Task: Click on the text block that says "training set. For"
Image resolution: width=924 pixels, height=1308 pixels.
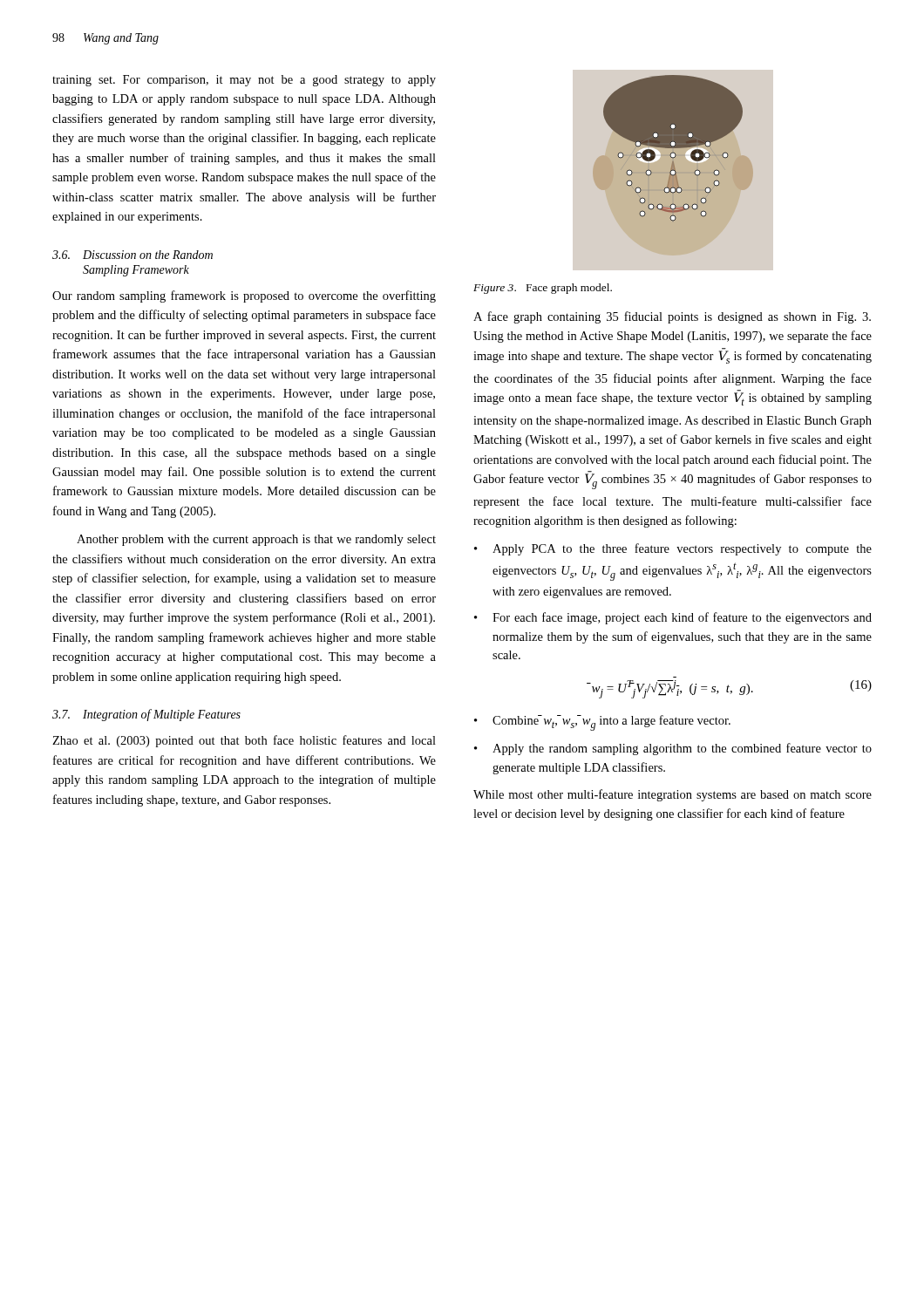Action: (x=244, y=148)
